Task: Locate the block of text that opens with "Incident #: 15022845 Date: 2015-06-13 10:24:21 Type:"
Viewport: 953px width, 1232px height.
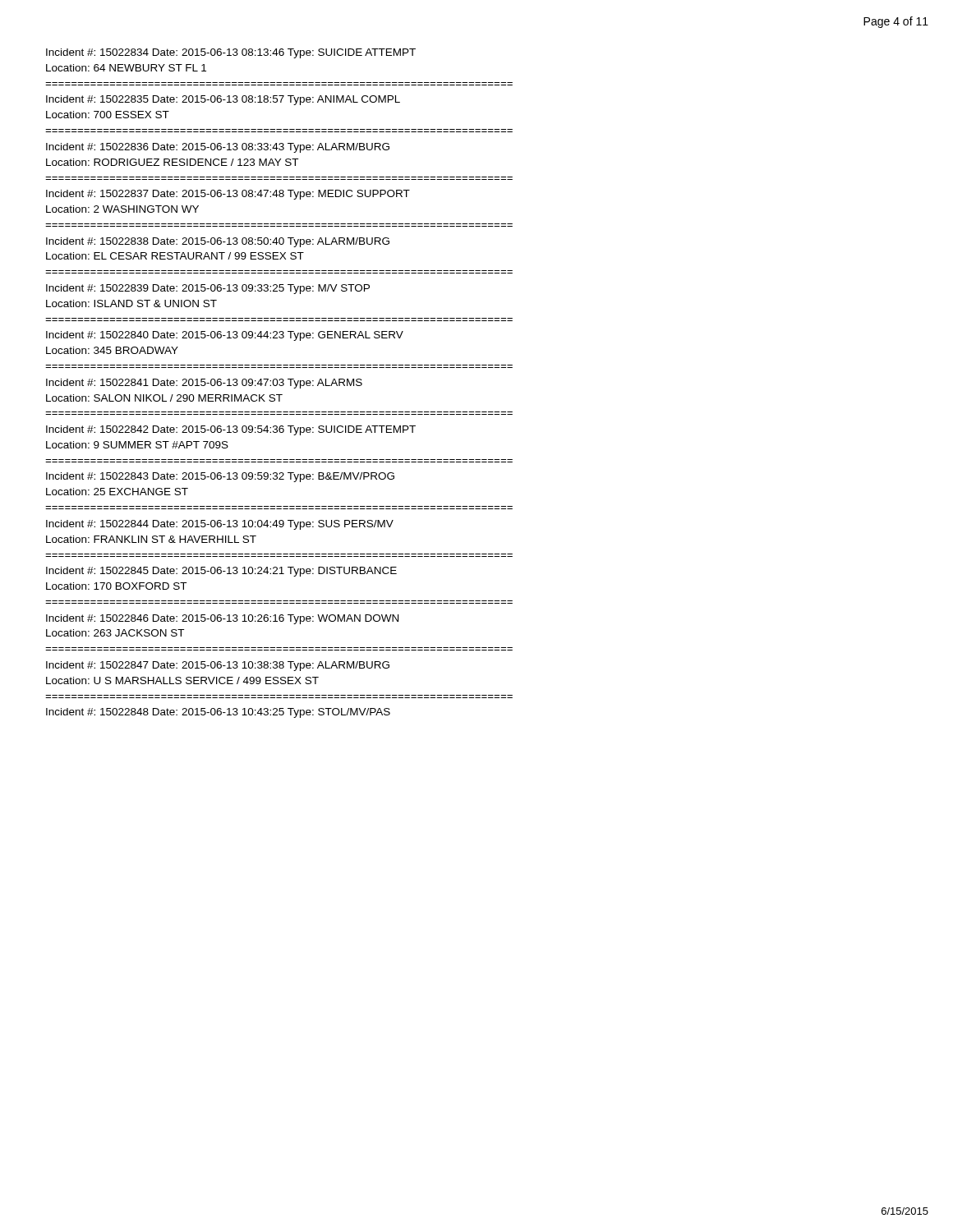Action: pos(221,572)
